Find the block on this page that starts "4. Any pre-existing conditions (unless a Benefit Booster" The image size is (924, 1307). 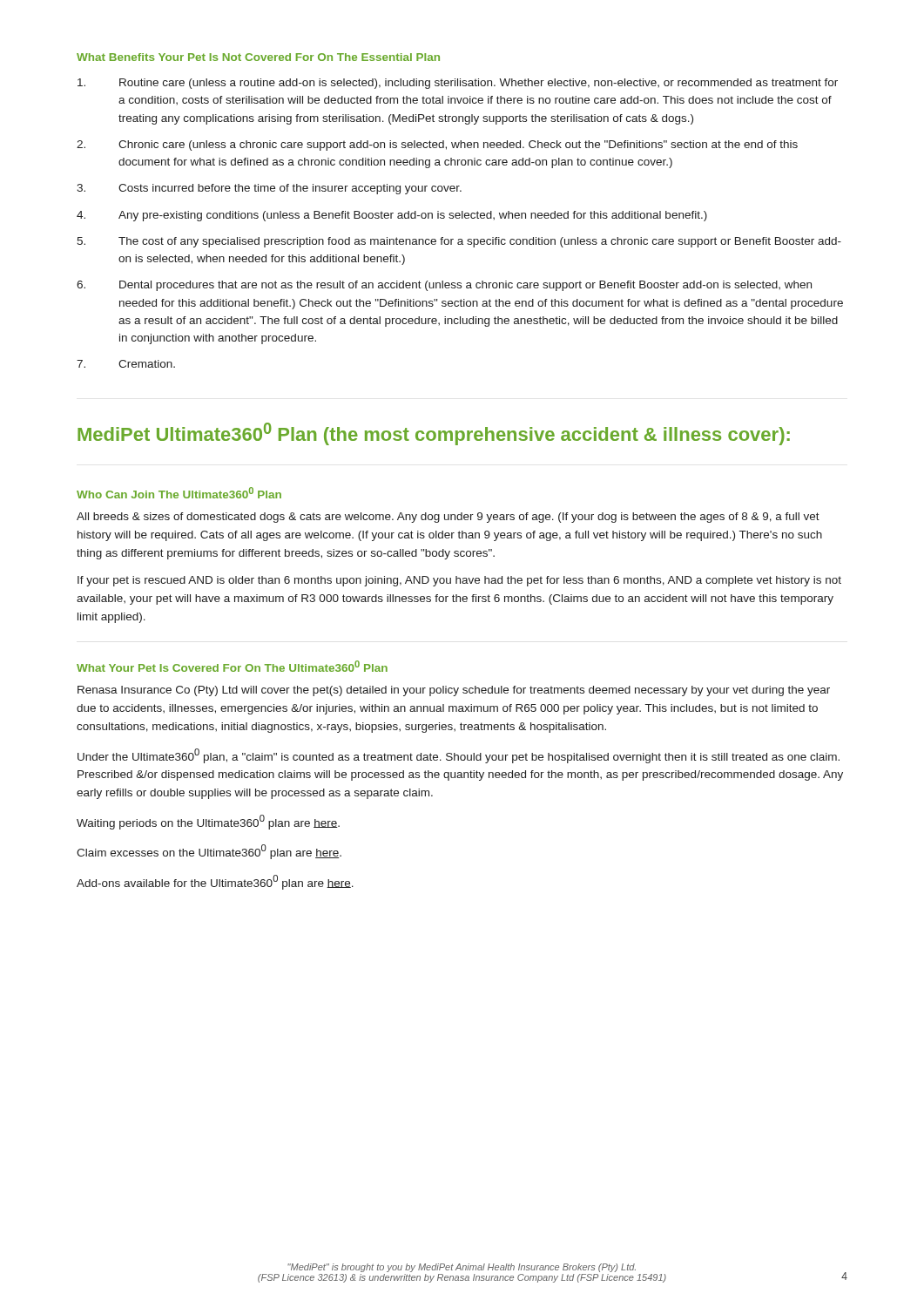pos(462,215)
